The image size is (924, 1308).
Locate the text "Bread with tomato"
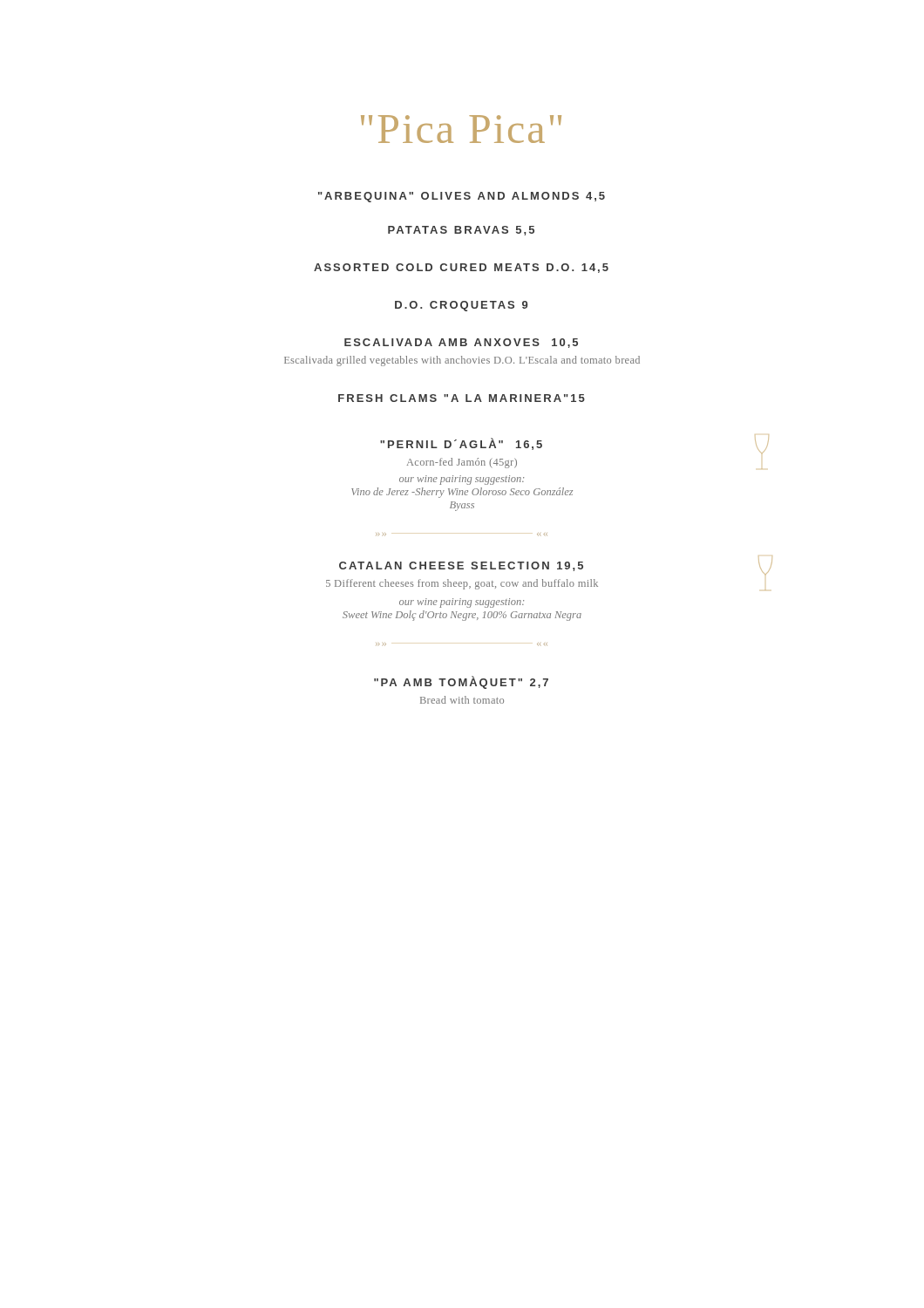pos(462,701)
